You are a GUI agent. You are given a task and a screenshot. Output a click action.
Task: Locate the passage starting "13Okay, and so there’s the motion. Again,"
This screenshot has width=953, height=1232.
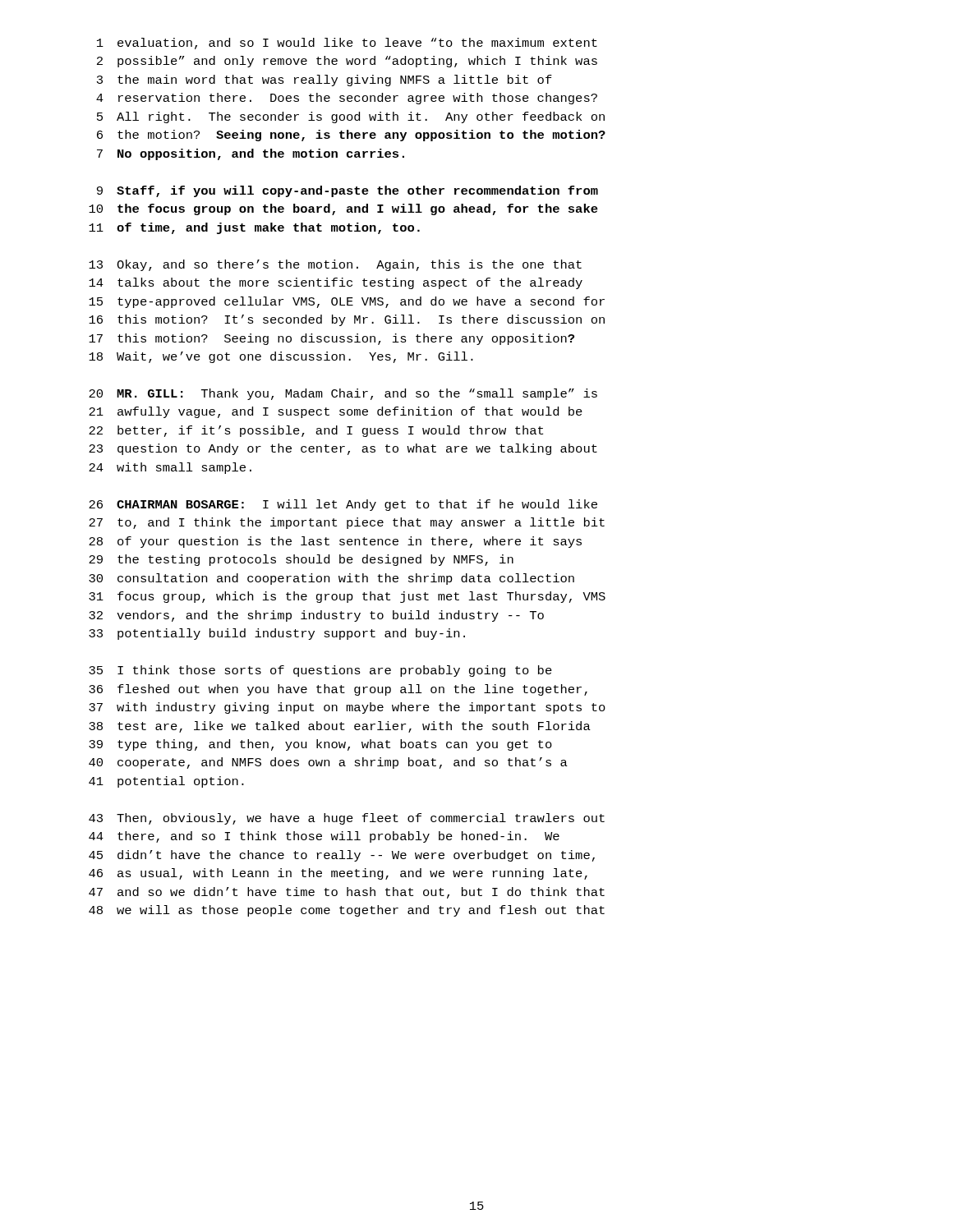click(484, 311)
